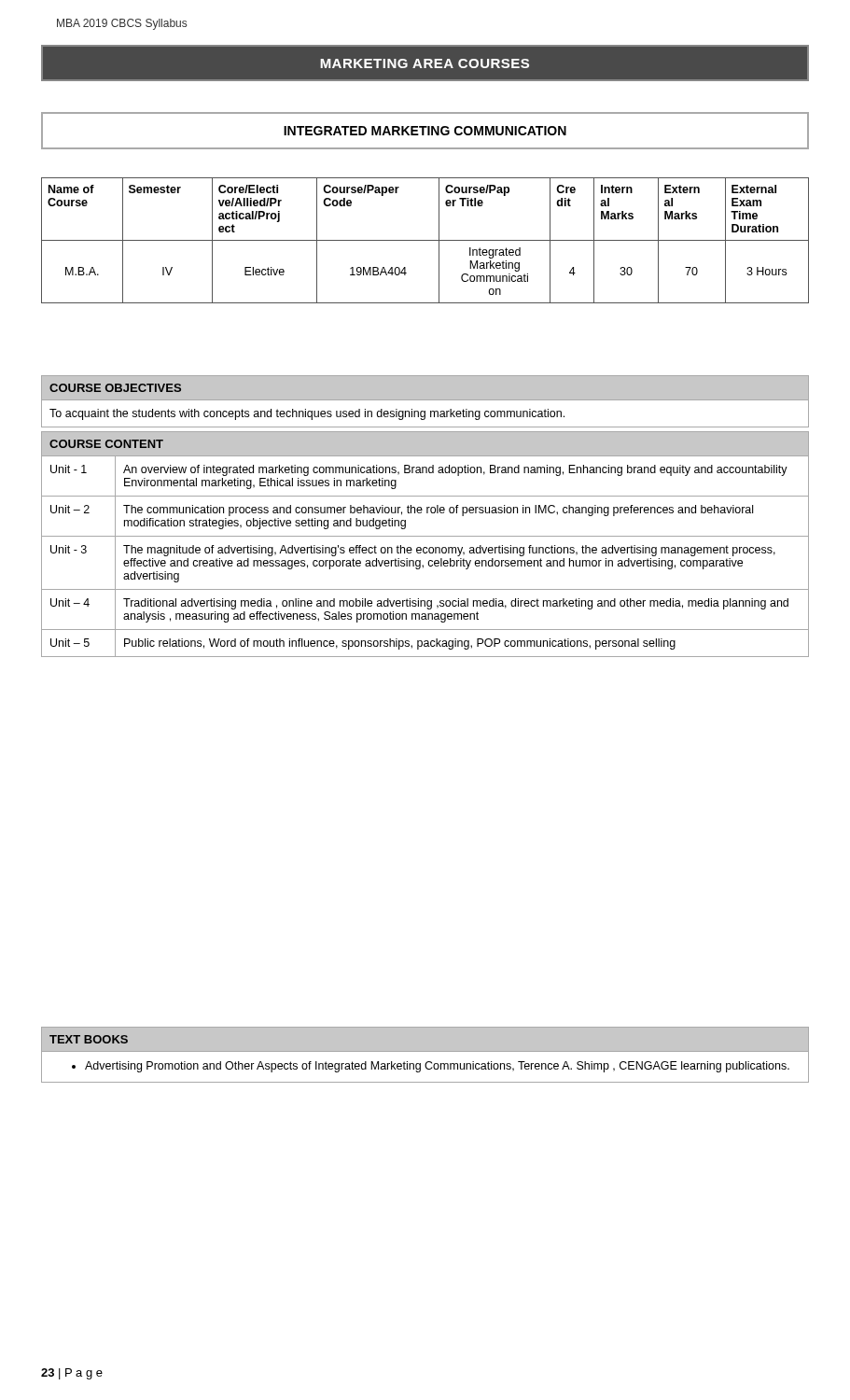850x1400 pixels.
Task: Locate the text block with the text "An overview of integrated marketing communications, Brand adoption,"
Action: pyautogui.click(x=455, y=476)
